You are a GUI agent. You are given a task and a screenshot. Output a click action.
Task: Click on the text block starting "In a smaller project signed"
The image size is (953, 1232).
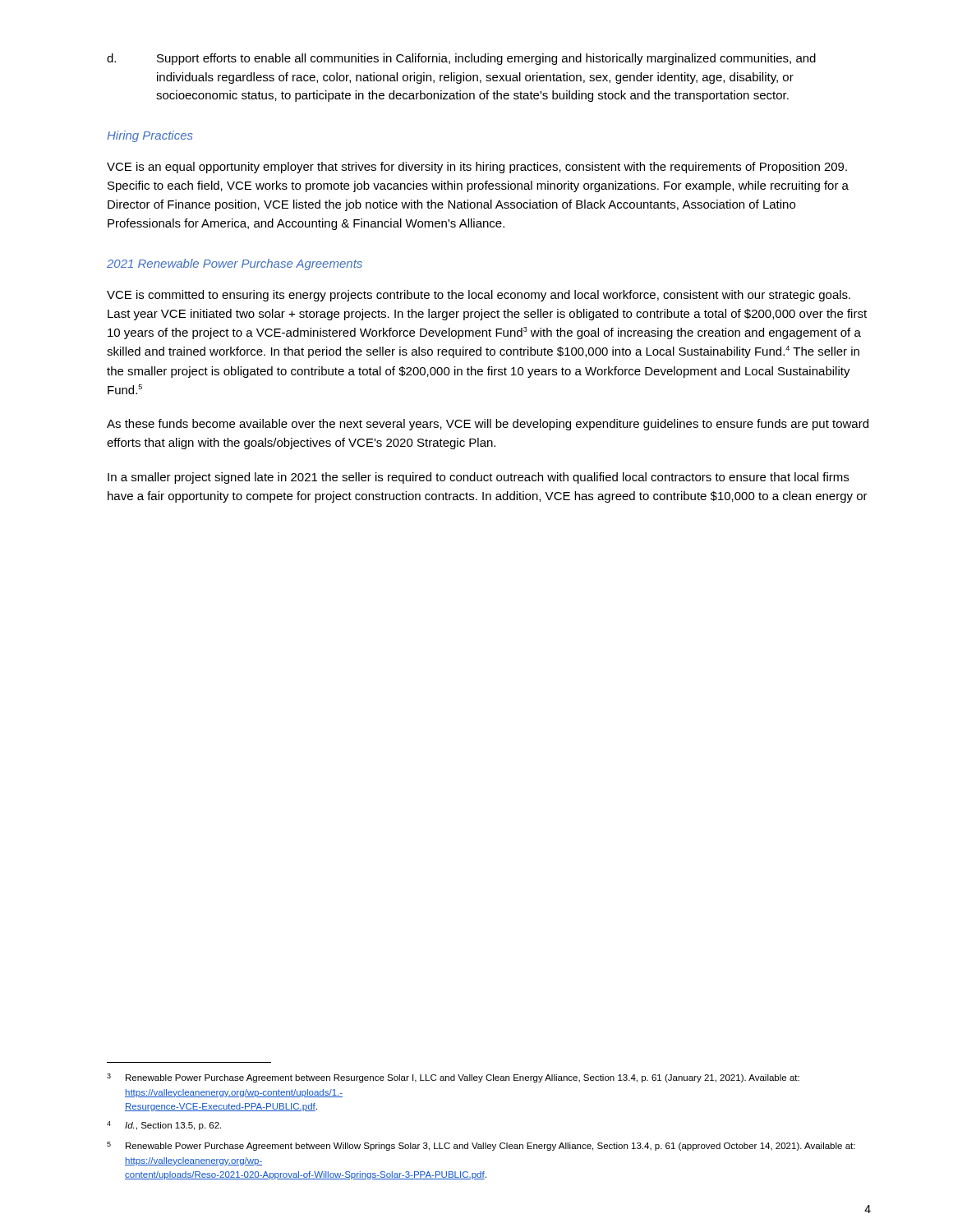click(x=487, y=486)
